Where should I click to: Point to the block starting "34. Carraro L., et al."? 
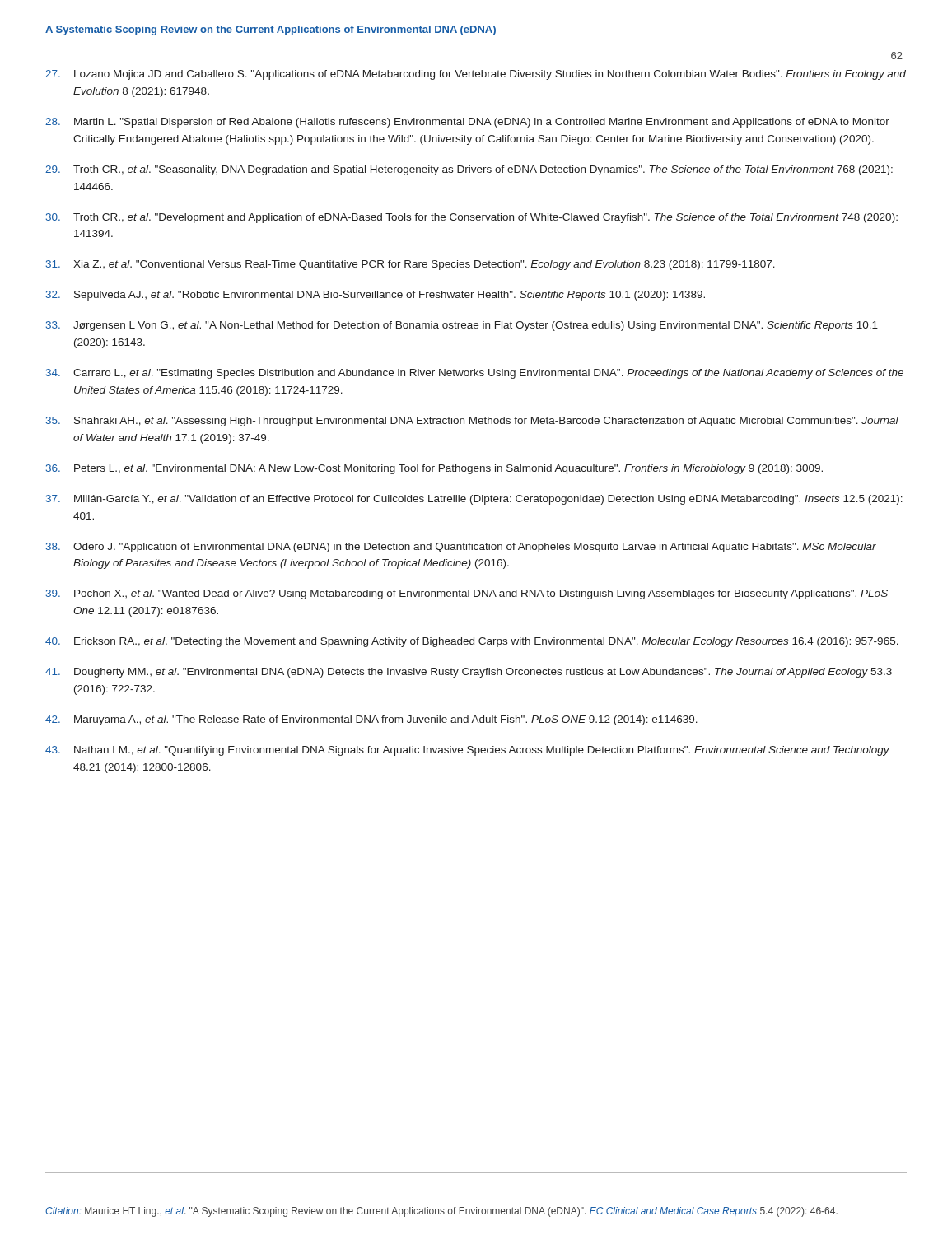point(476,382)
